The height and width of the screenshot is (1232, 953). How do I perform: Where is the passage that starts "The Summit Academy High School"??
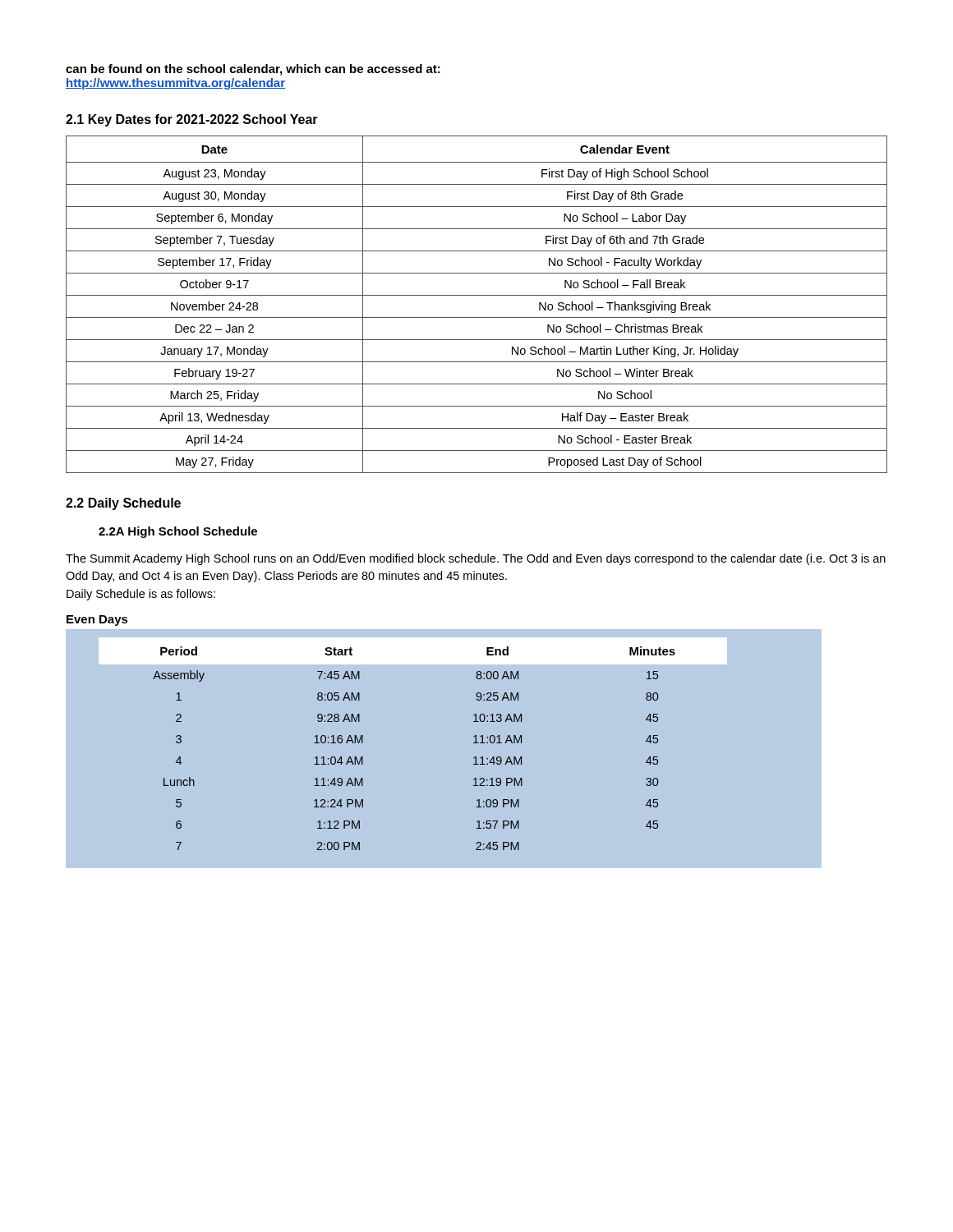(476, 577)
